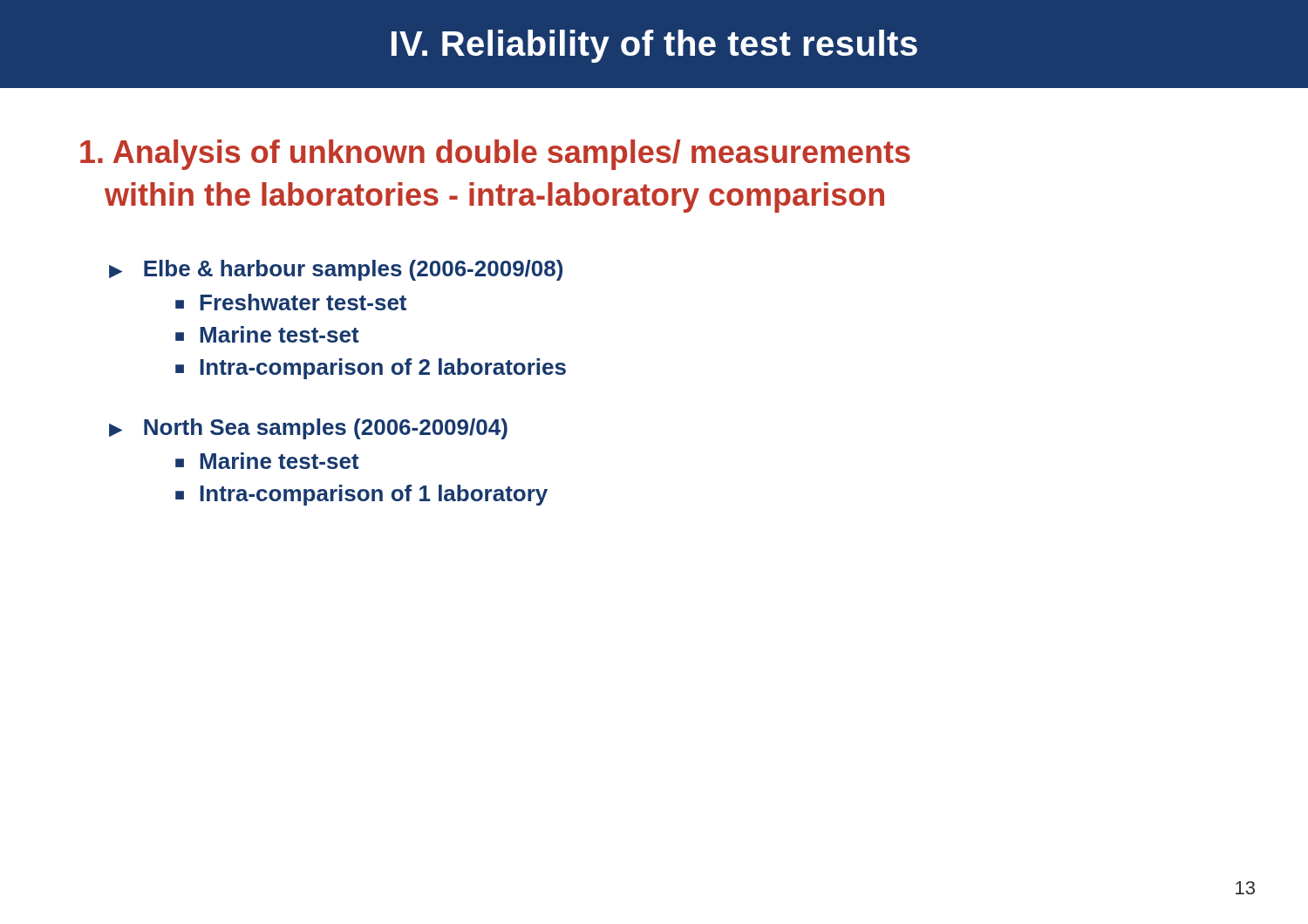Select the region starting "1. Analysis of unknown double samples/"
Screen dimensions: 924x1308
pos(495,173)
